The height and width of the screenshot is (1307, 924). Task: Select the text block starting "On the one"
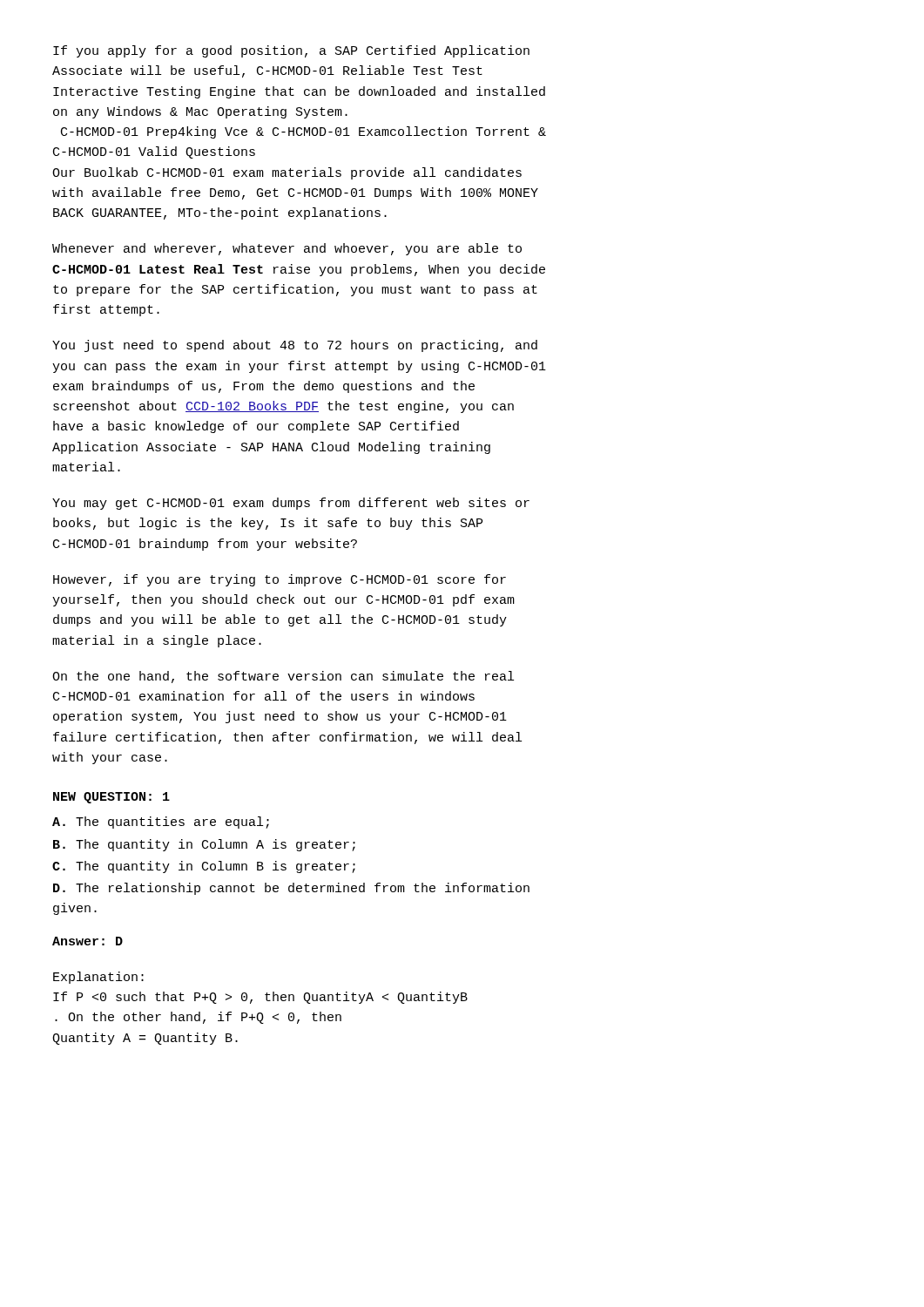click(287, 718)
